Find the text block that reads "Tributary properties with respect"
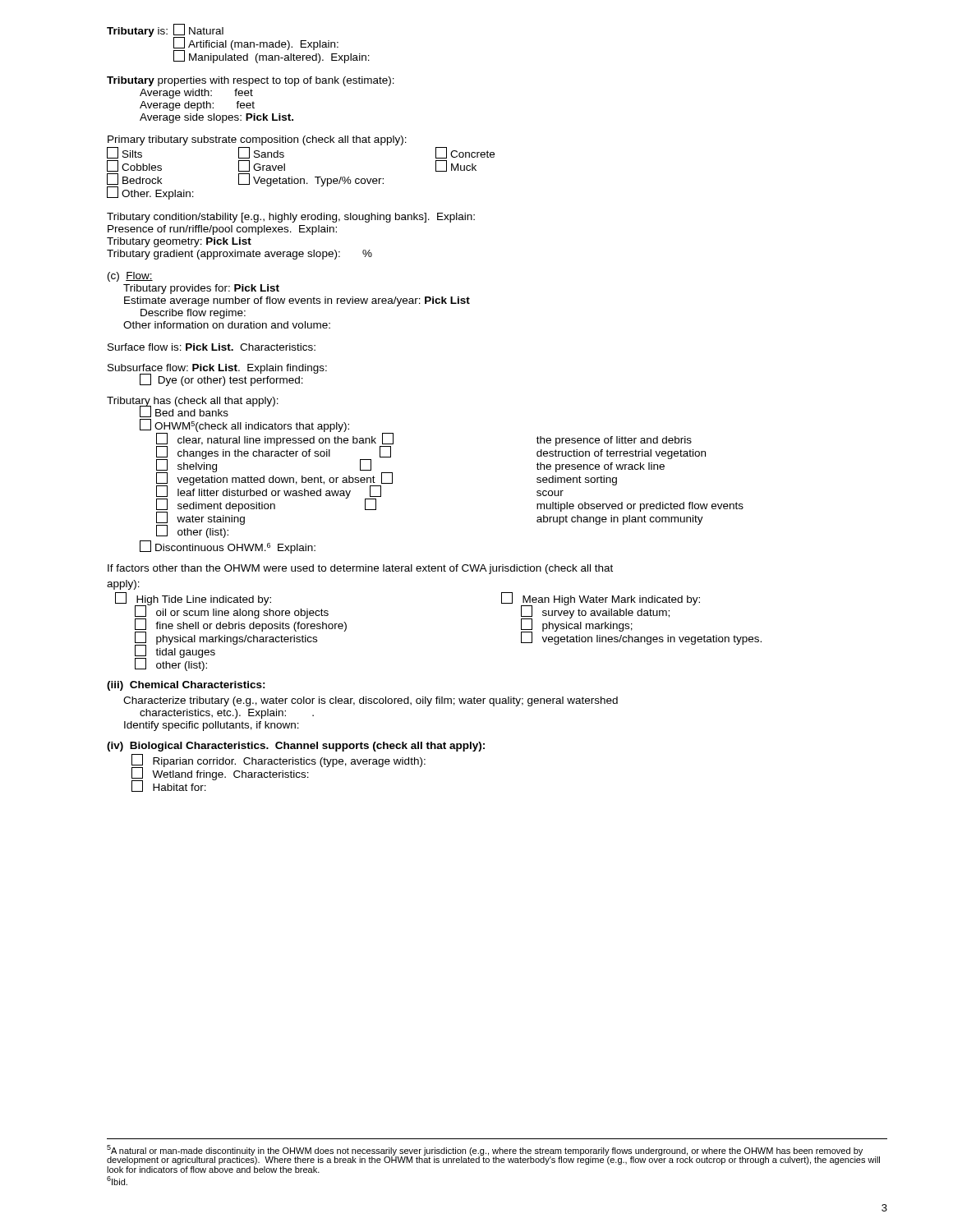The height and width of the screenshot is (1232, 953). point(251,81)
